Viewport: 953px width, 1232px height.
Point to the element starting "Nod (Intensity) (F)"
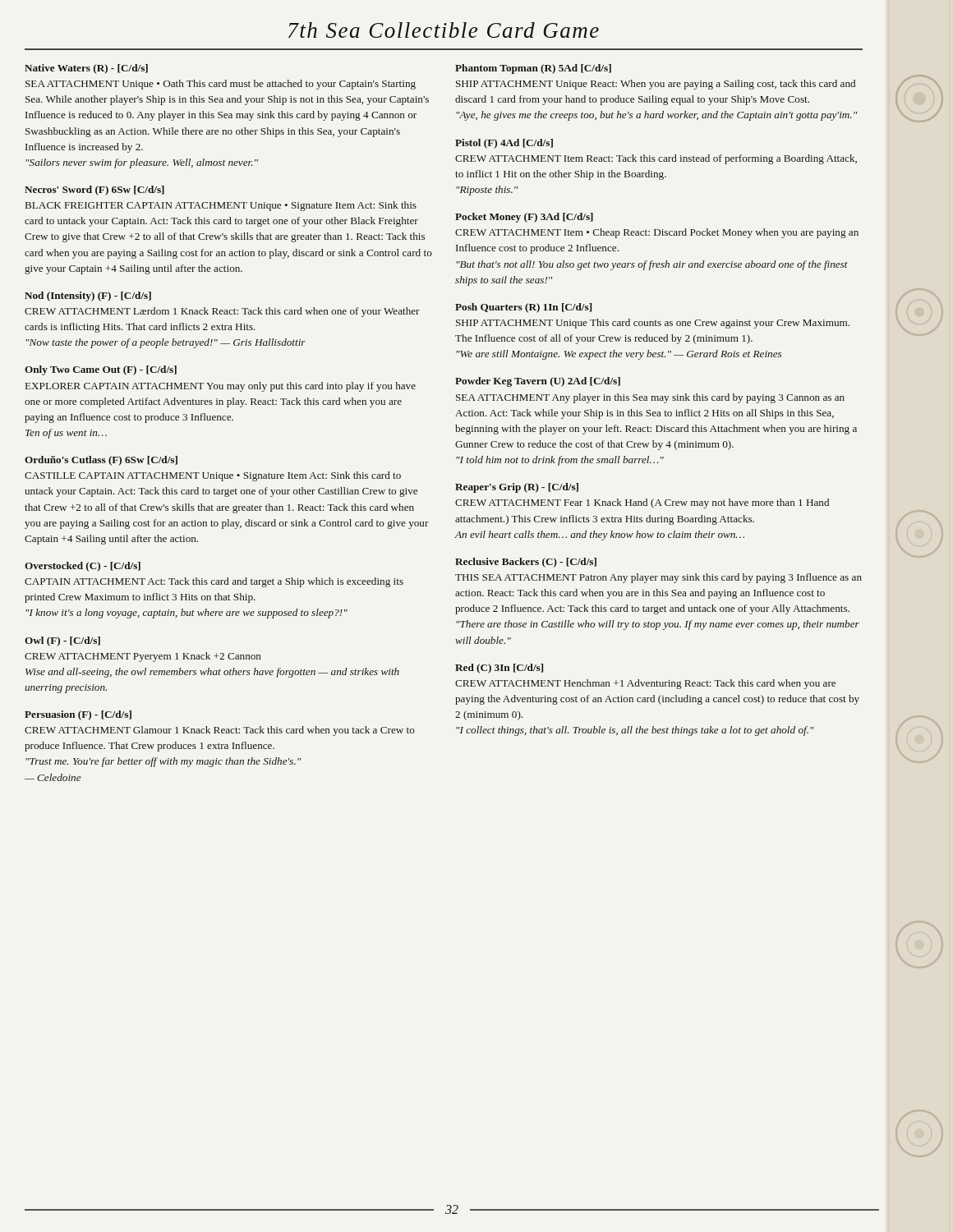(228, 319)
